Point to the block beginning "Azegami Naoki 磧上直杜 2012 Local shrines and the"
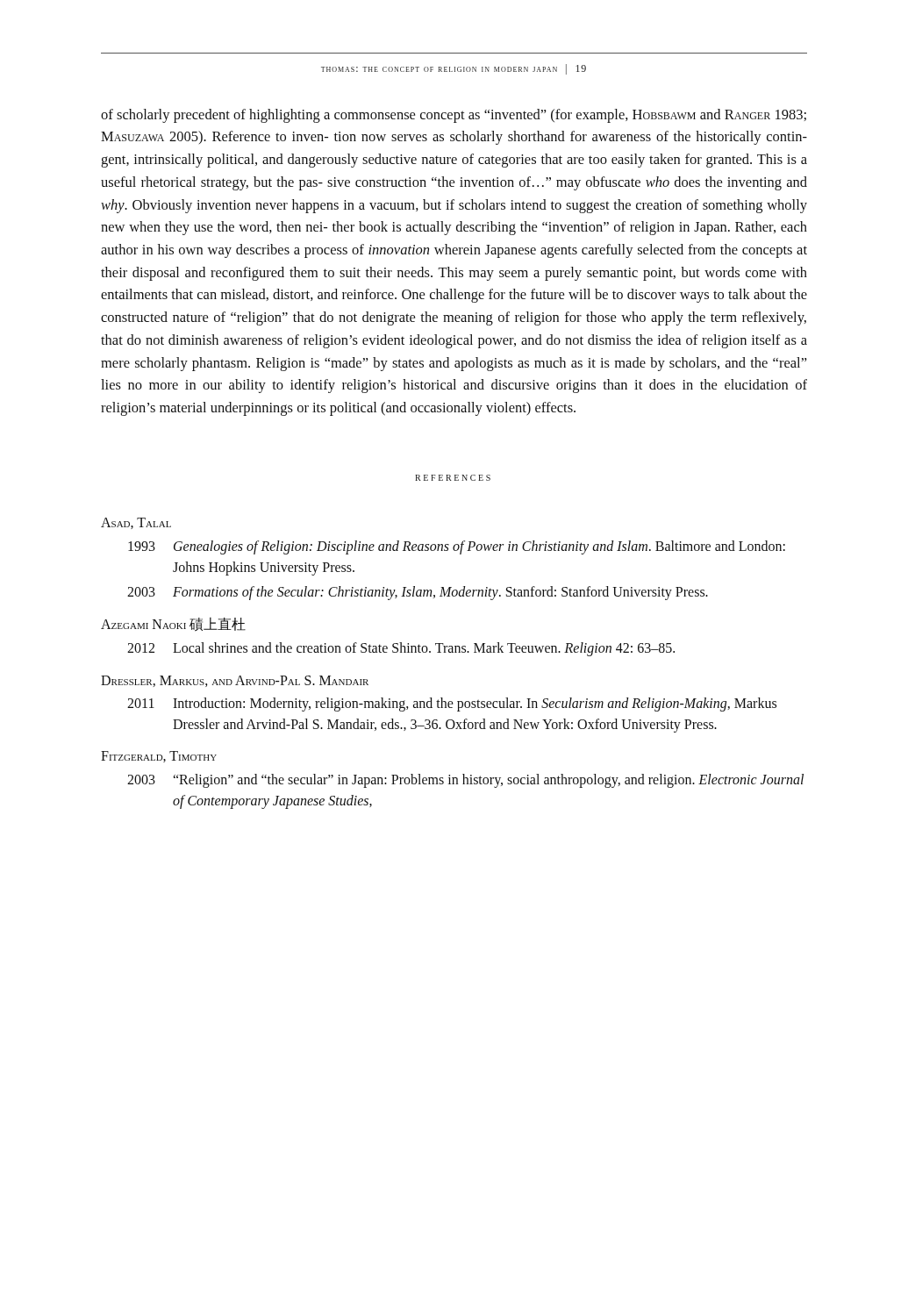Screen dimensions: 1316x908 click(x=454, y=637)
